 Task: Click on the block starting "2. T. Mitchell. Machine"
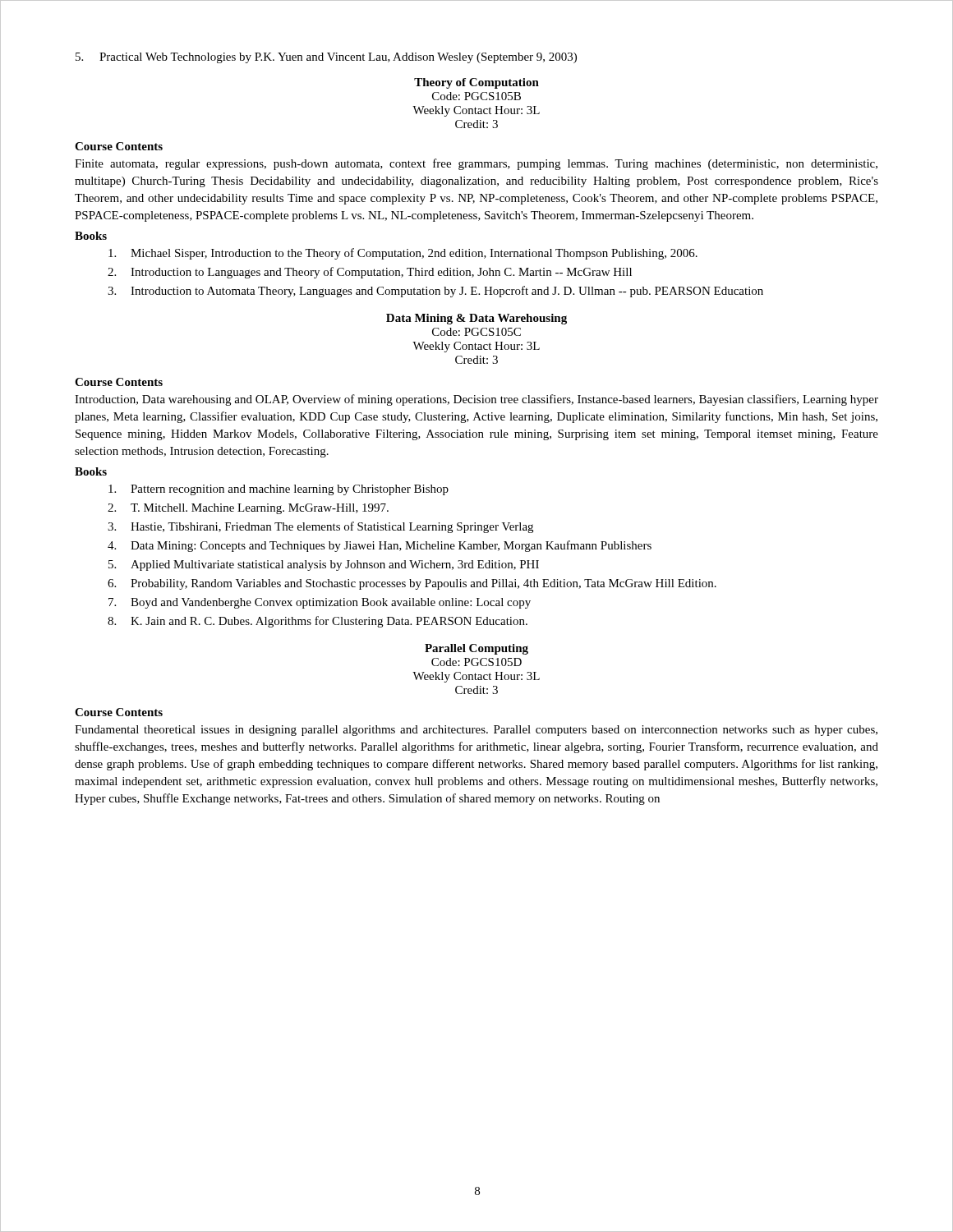(248, 508)
